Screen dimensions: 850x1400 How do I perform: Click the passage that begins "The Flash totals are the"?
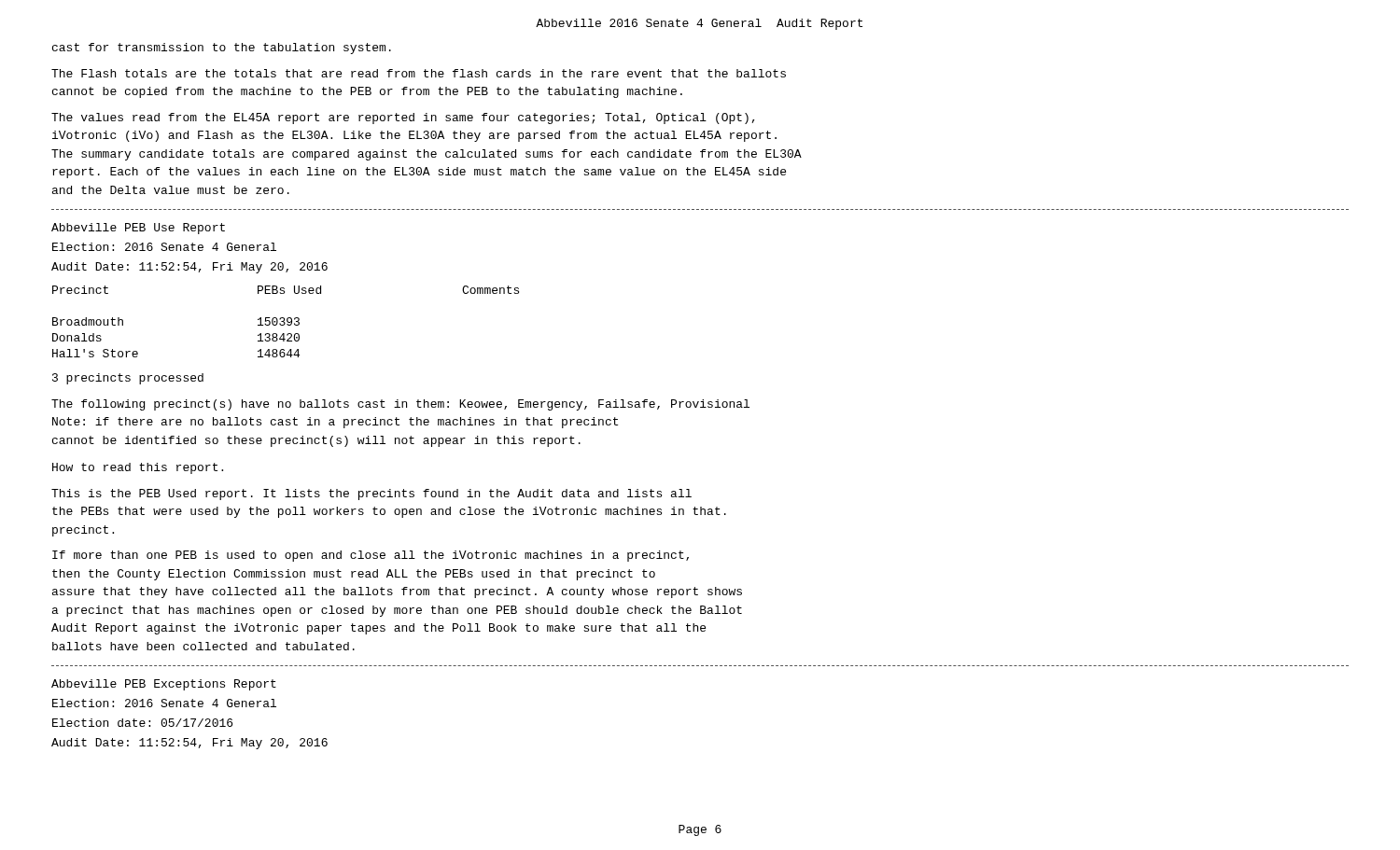[419, 83]
